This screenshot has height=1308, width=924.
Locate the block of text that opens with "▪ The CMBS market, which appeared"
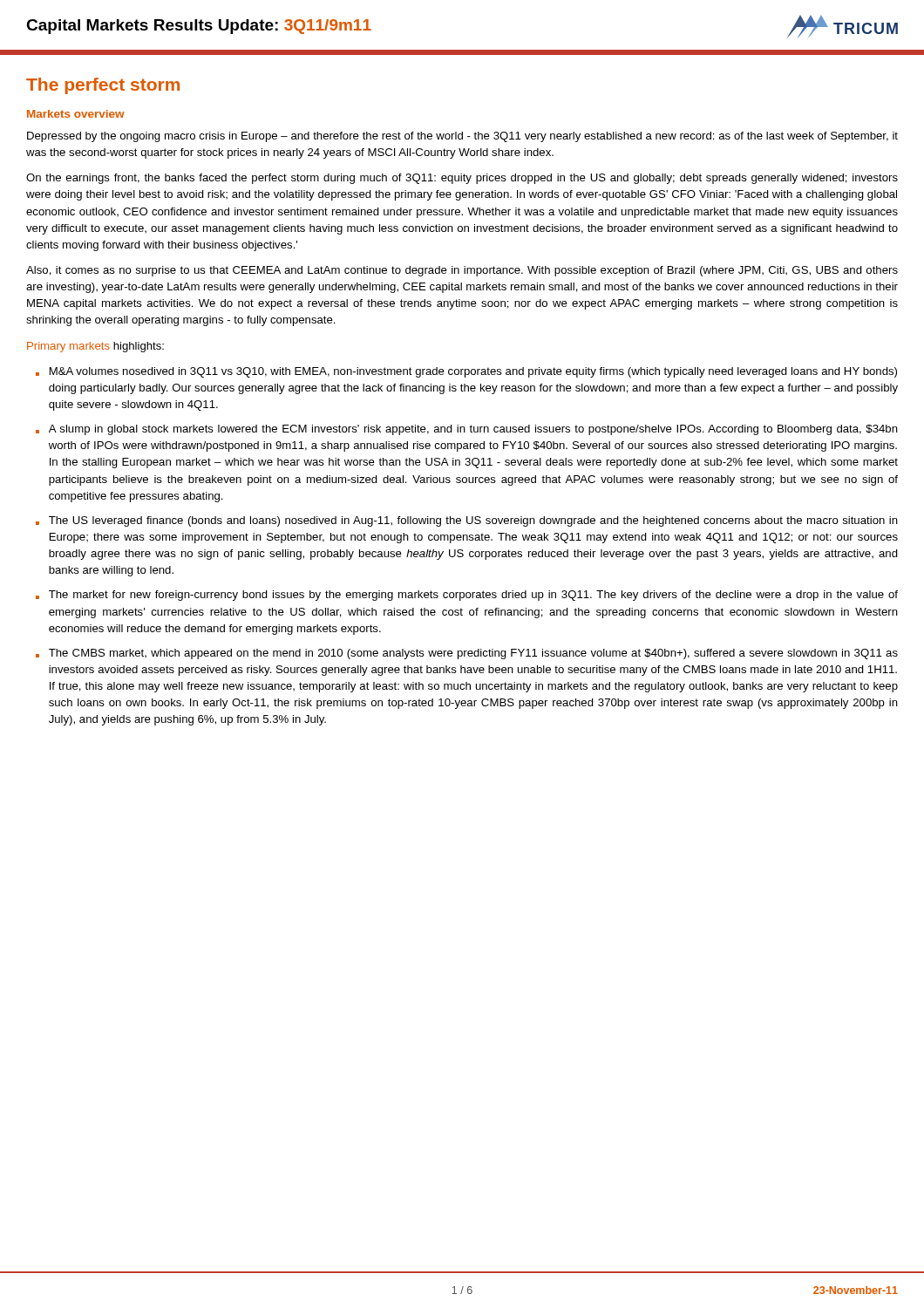[466, 686]
